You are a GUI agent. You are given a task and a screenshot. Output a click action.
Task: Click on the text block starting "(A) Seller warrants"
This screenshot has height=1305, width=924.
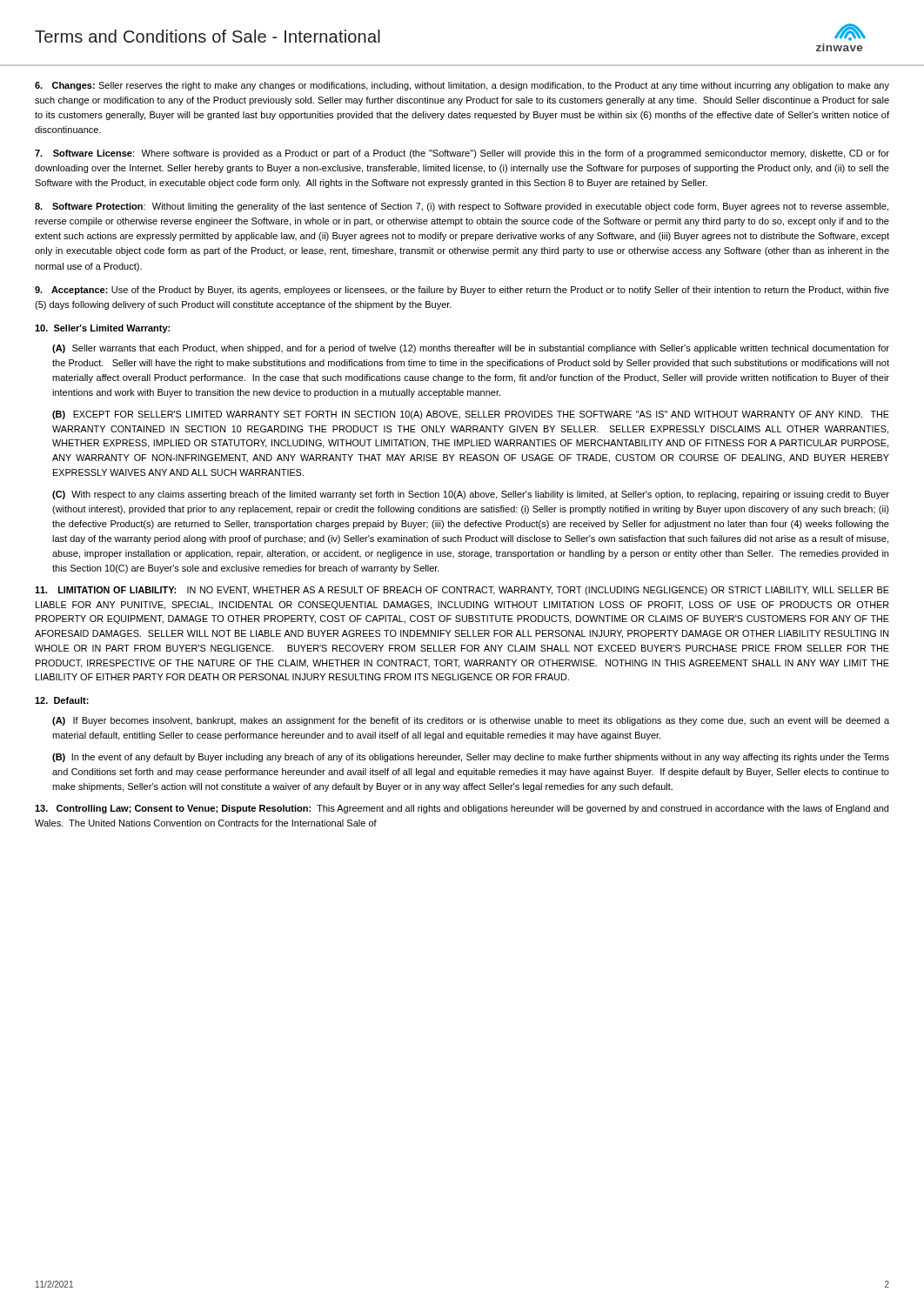pos(471,370)
